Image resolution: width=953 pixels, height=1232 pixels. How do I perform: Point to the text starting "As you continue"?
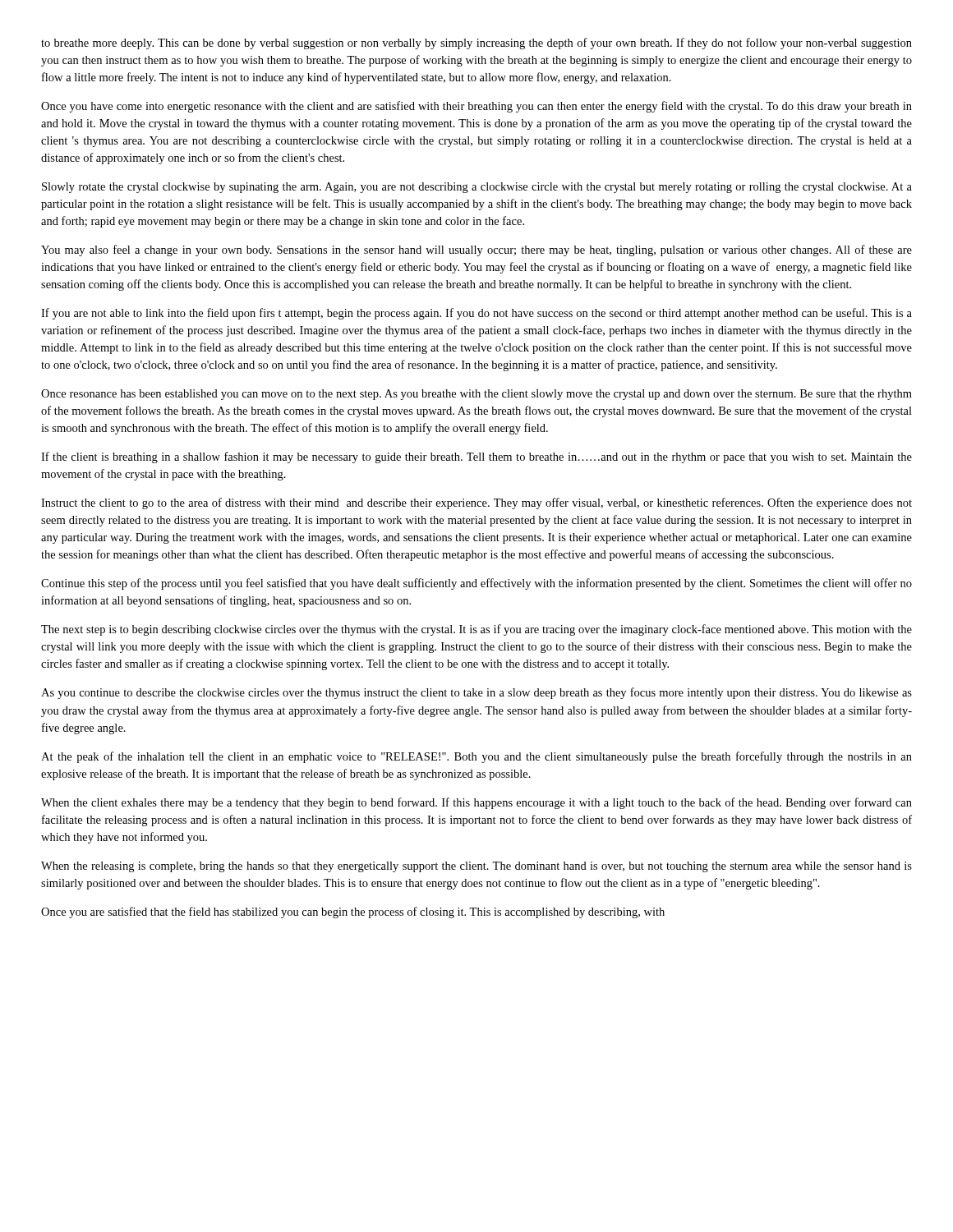(x=476, y=710)
